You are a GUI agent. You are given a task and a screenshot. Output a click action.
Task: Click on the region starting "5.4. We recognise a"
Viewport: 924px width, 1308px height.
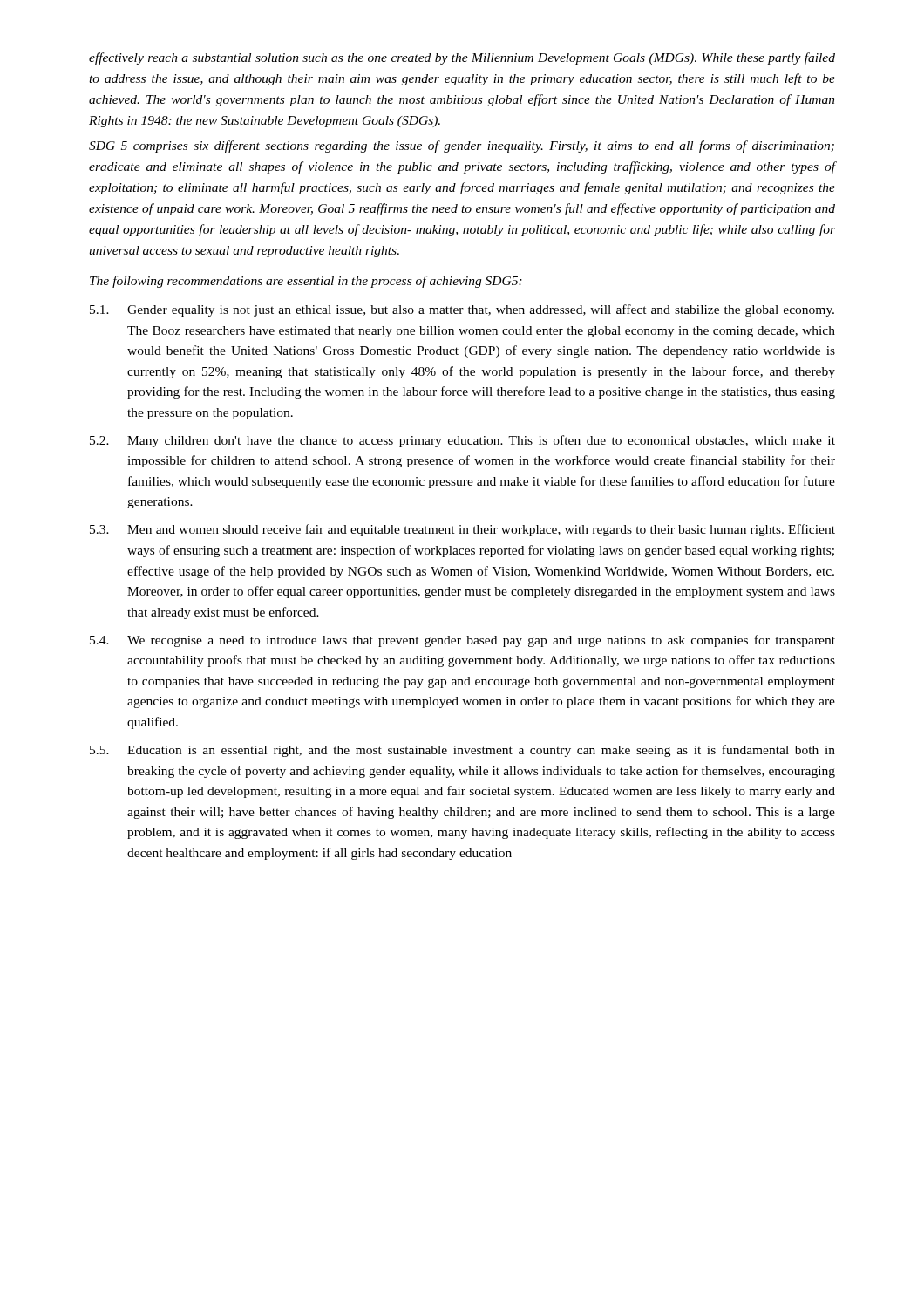tap(462, 681)
